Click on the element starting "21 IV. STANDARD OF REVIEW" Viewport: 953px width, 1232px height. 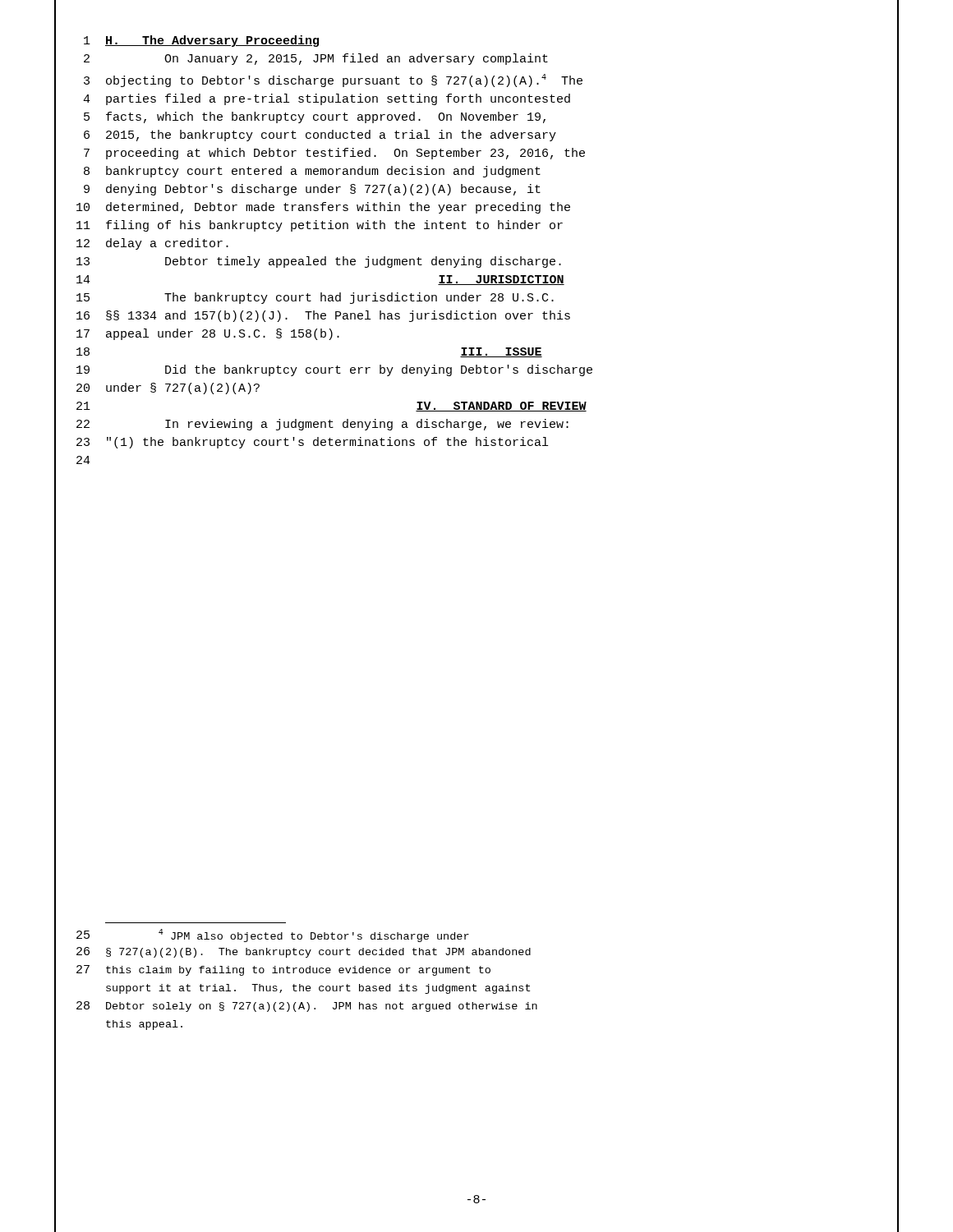coord(476,407)
